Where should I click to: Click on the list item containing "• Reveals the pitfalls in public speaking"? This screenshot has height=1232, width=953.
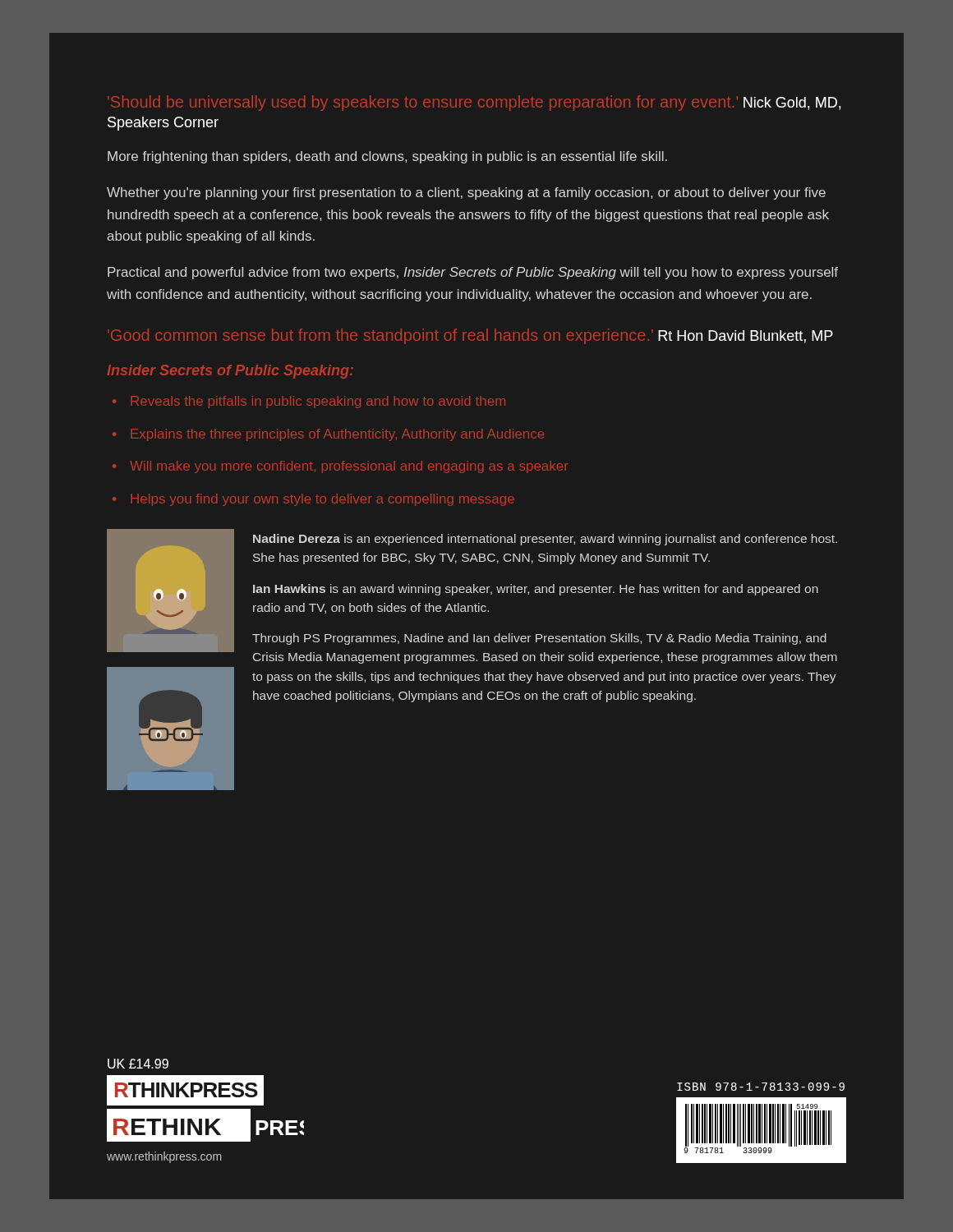309,402
